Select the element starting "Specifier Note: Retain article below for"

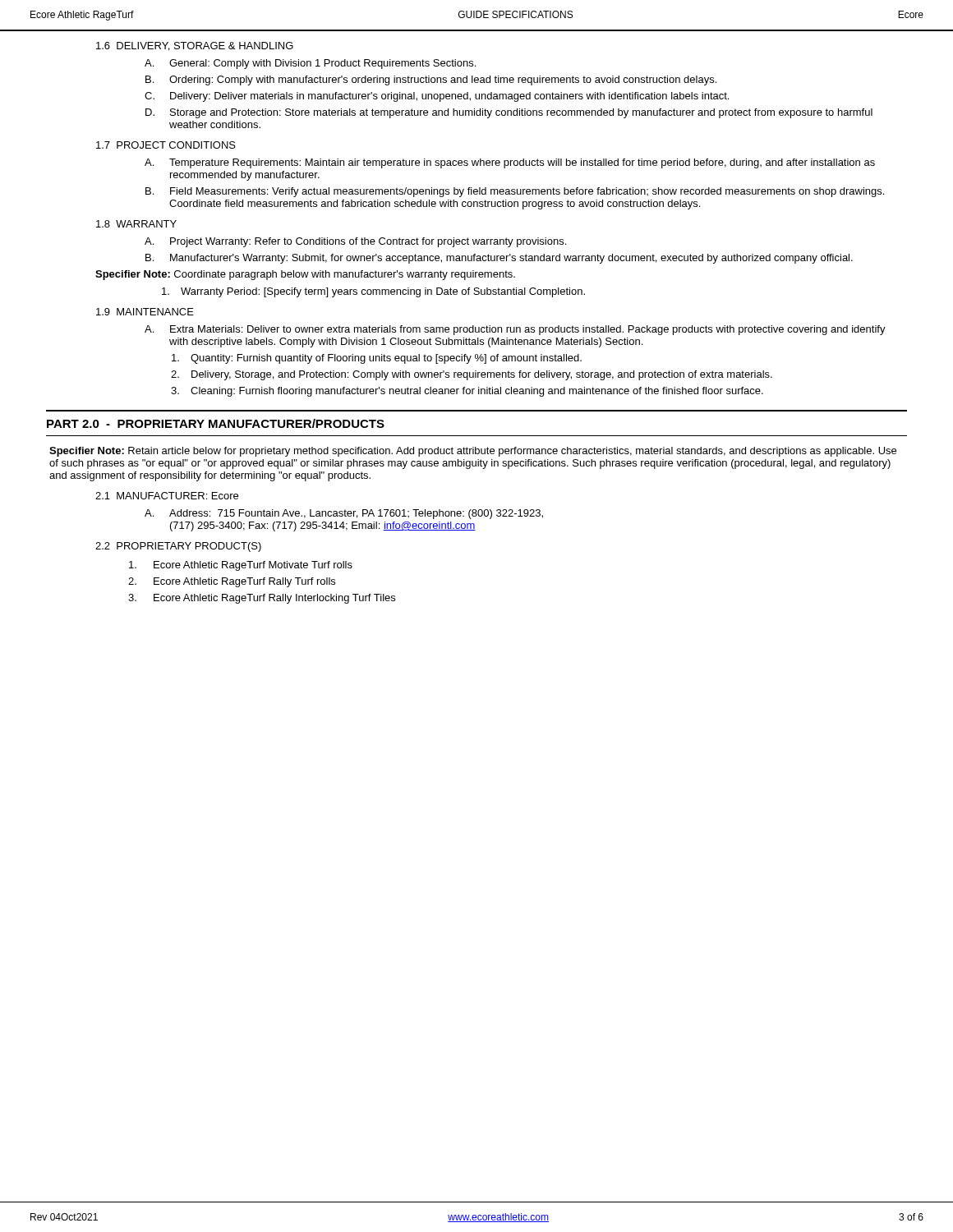pos(473,463)
